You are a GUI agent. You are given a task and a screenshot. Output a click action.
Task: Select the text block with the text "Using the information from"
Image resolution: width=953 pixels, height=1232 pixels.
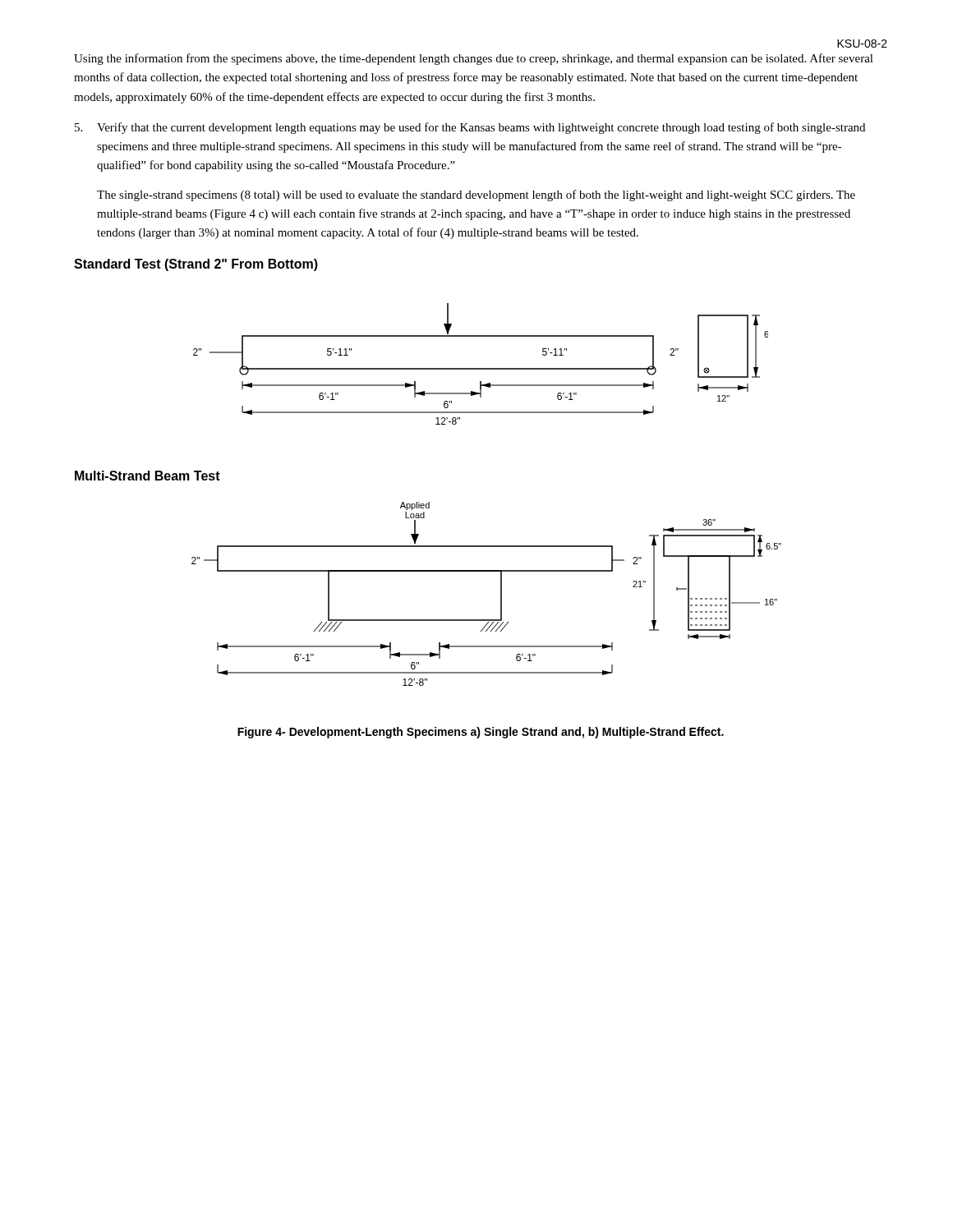(x=474, y=77)
